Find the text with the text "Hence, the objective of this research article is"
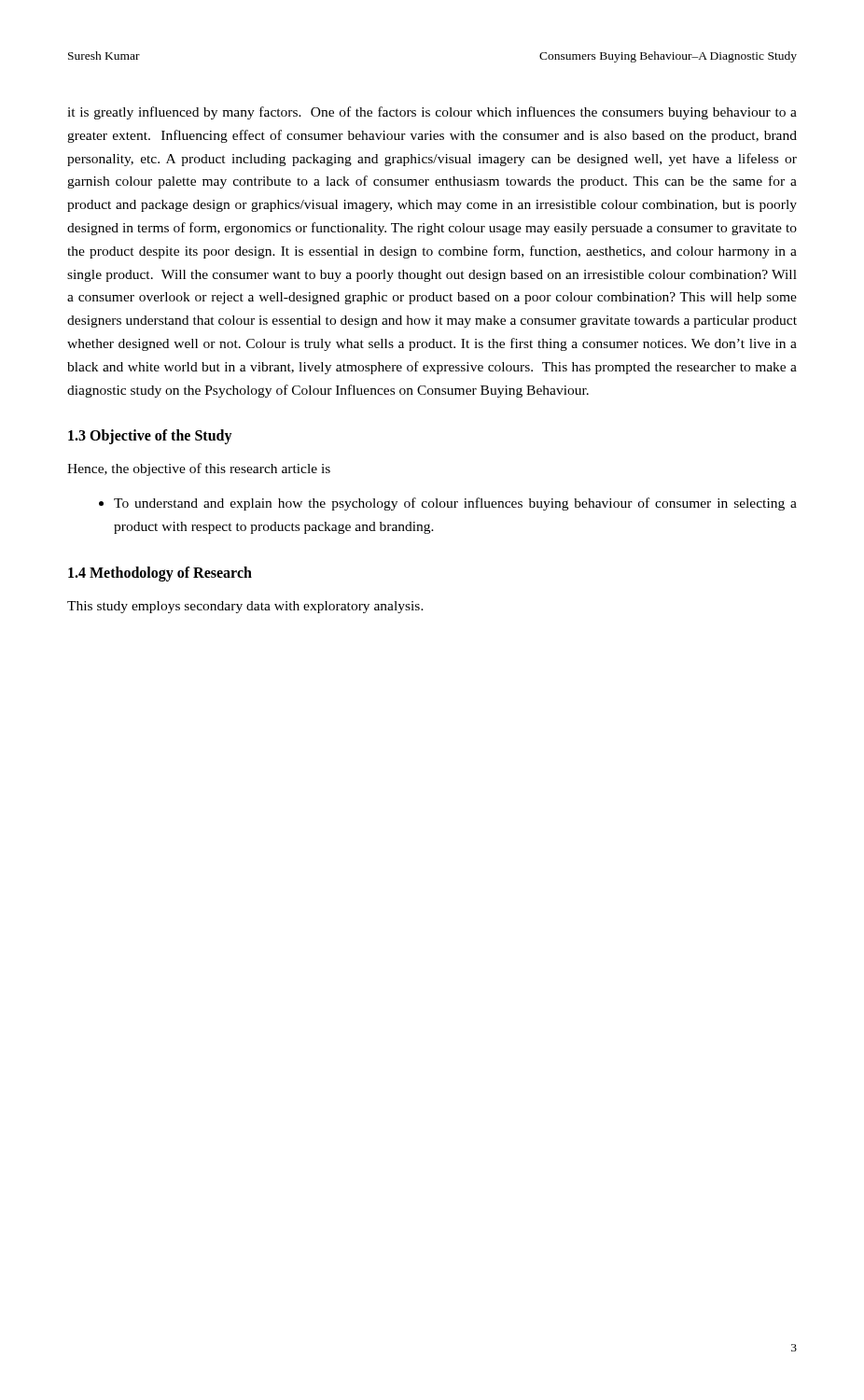The width and height of the screenshot is (864, 1400). pyautogui.click(x=199, y=468)
